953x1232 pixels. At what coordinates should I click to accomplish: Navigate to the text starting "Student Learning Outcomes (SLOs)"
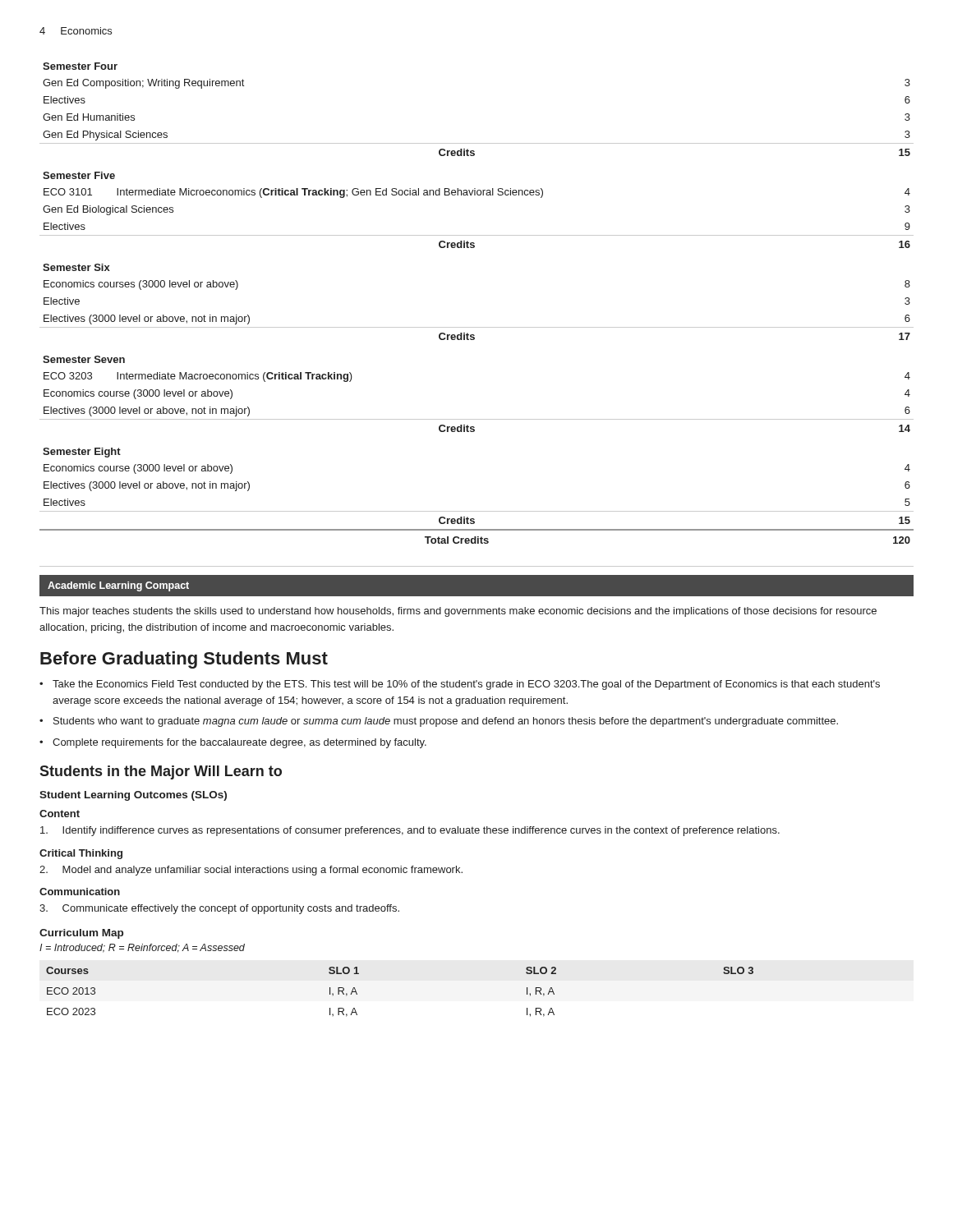point(133,795)
